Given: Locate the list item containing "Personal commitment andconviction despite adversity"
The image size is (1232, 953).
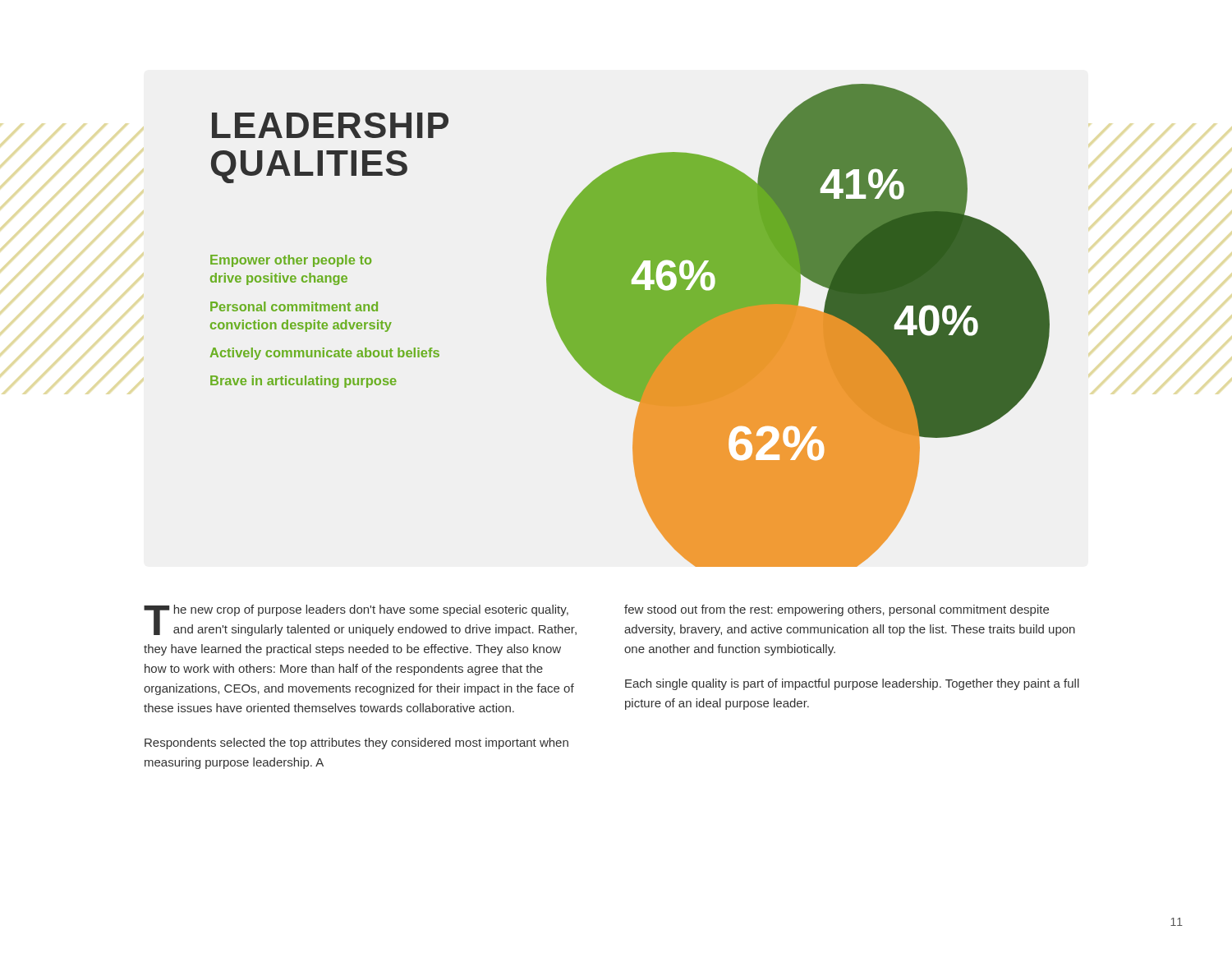Looking at the screenshot, I should [301, 315].
